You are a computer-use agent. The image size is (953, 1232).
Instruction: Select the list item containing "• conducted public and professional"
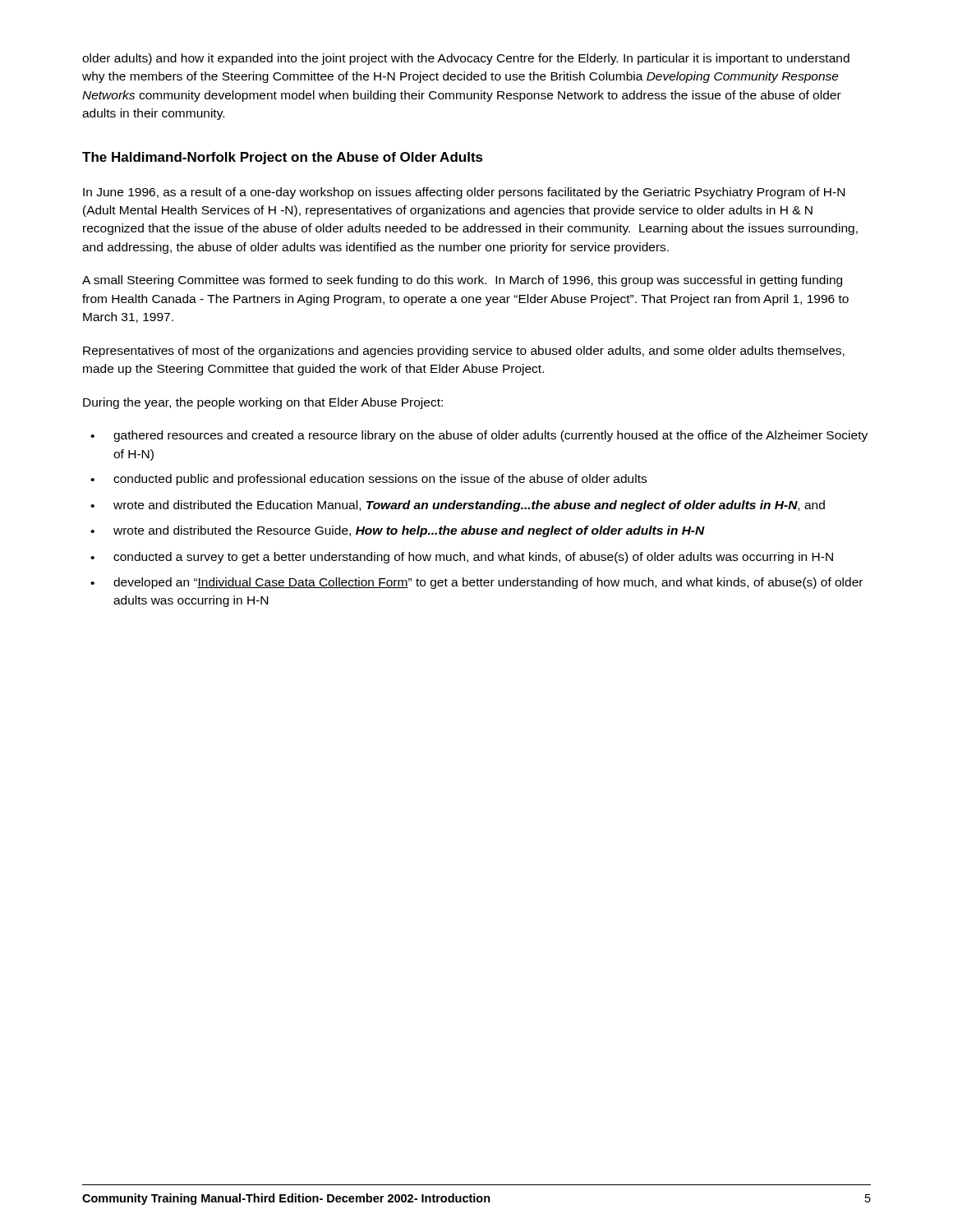pyautogui.click(x=481, y=480)
